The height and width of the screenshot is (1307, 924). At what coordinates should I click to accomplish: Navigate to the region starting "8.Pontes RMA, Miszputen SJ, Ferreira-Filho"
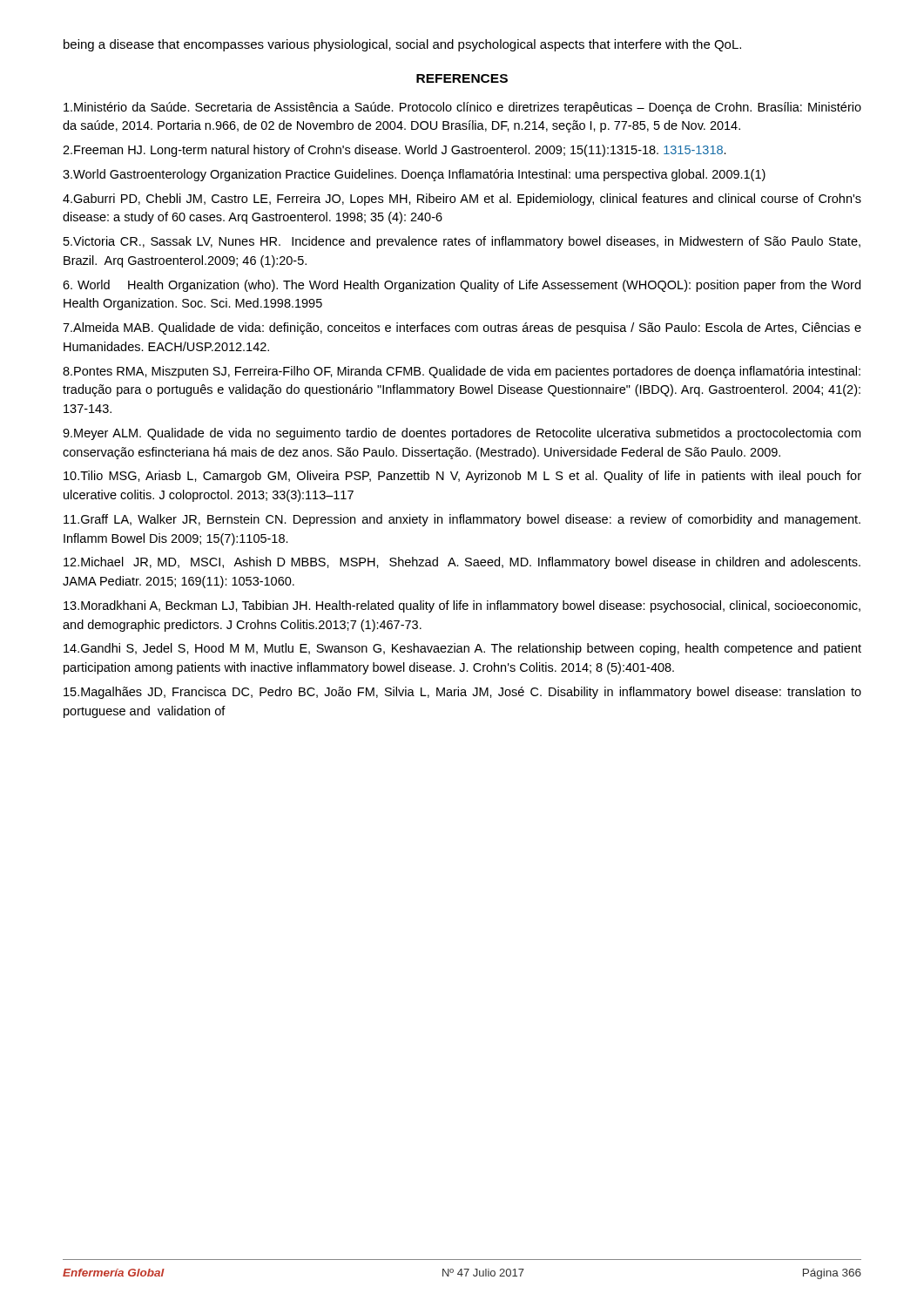point(462,390)
